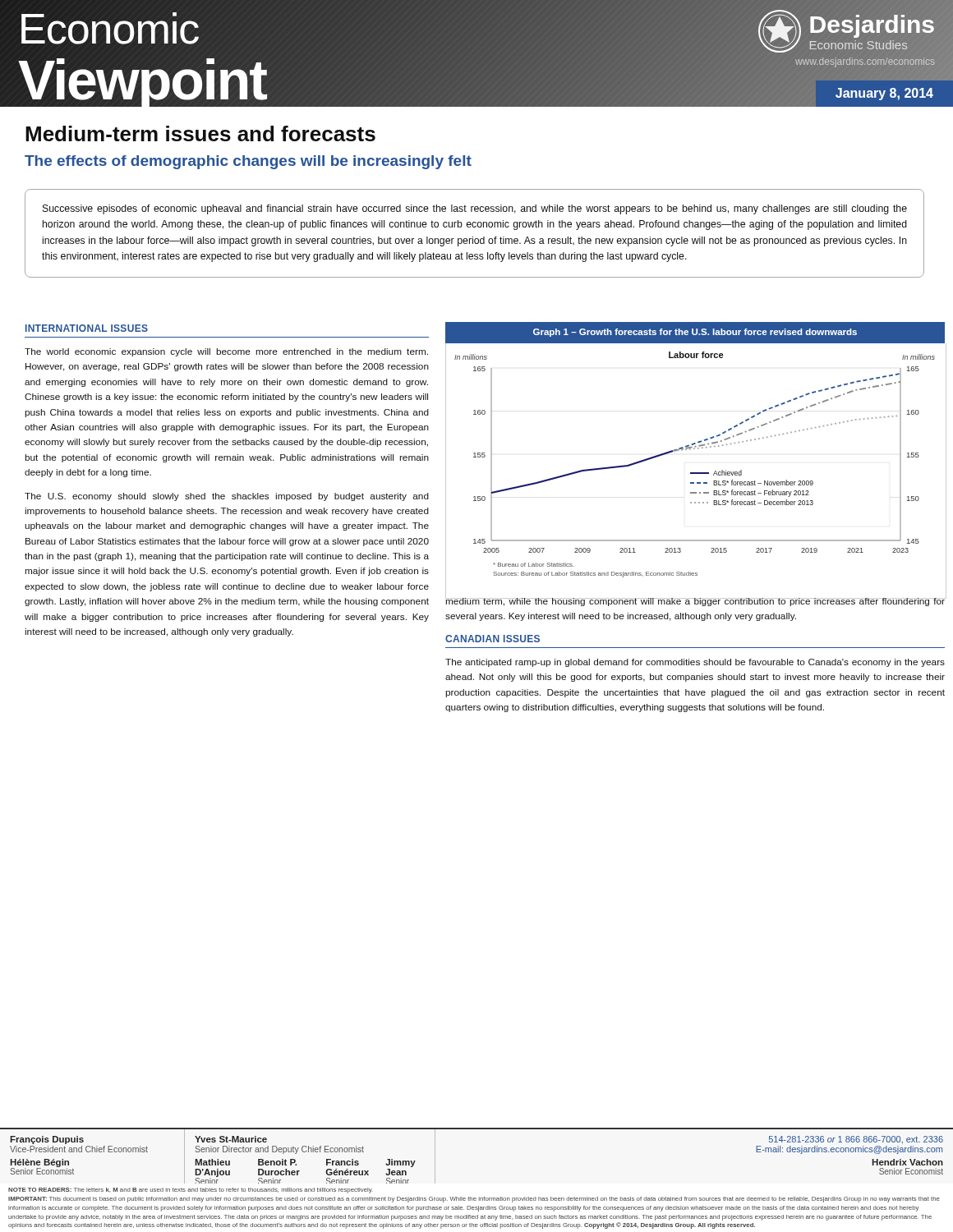Screen dimensions: 1232x953
Task: Find the table that mentions "François Dupuis"
Action: [476, 1164]
